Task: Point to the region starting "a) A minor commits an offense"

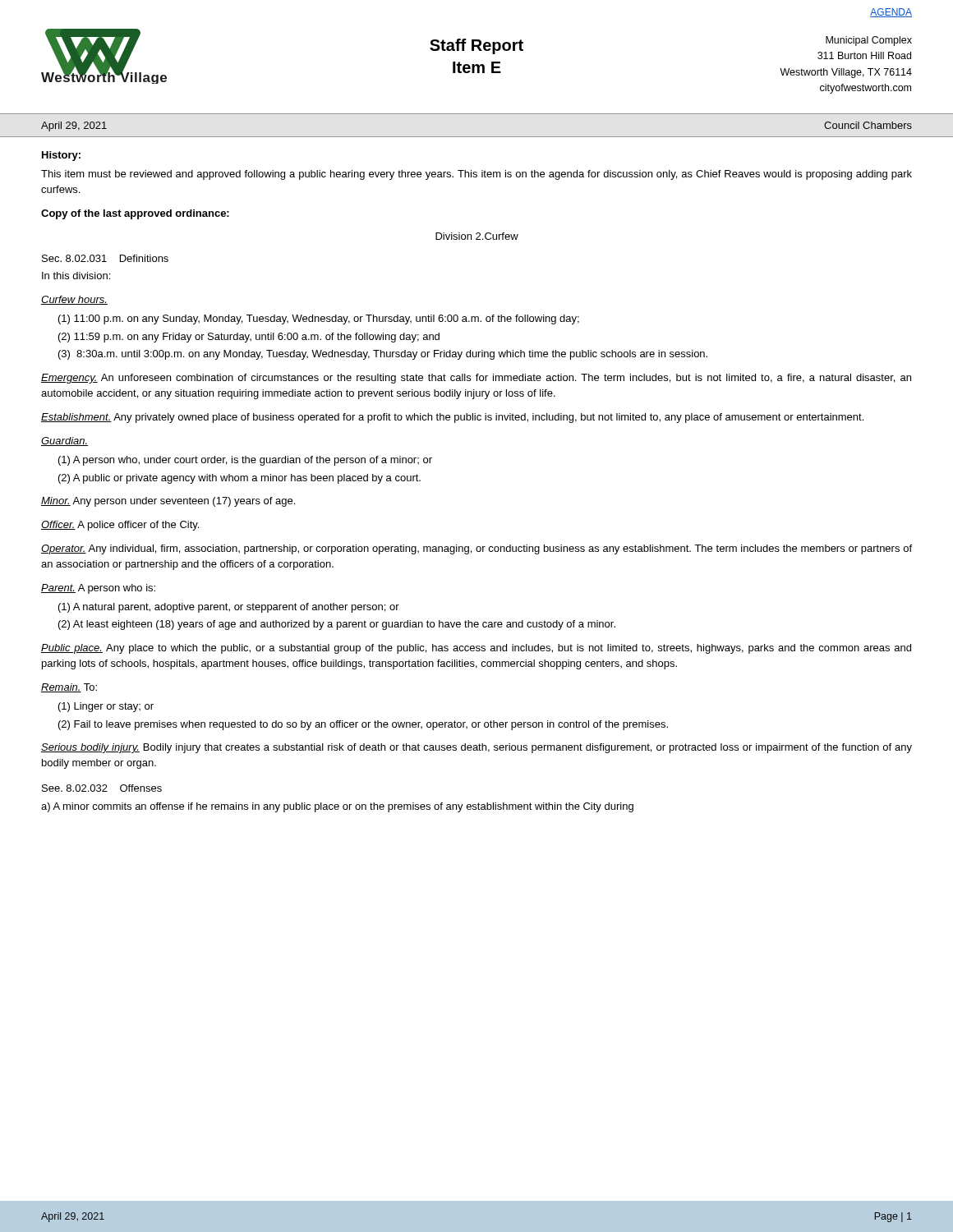Action: (338, 806)
